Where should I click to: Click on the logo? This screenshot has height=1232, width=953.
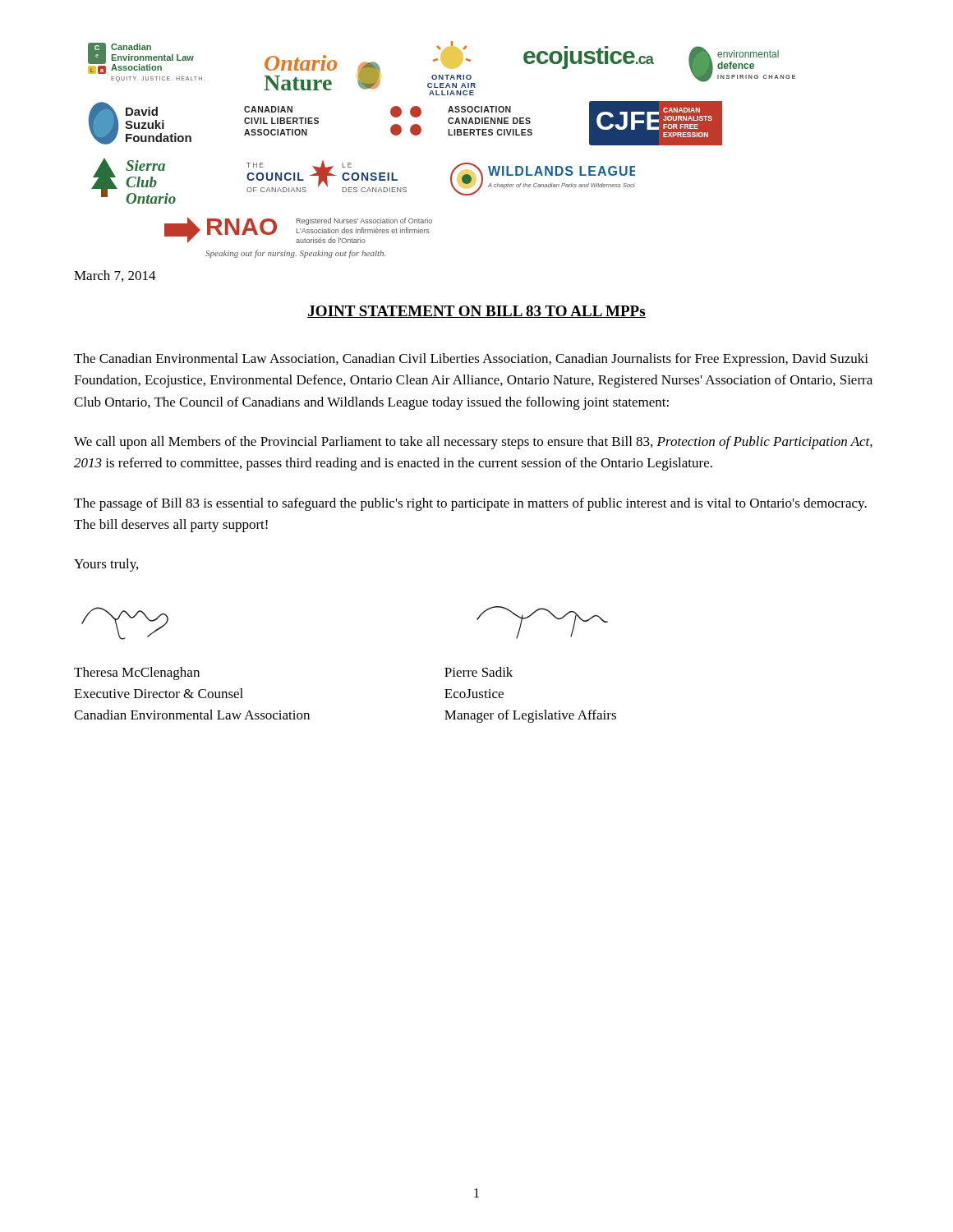(x=476, y=150)
